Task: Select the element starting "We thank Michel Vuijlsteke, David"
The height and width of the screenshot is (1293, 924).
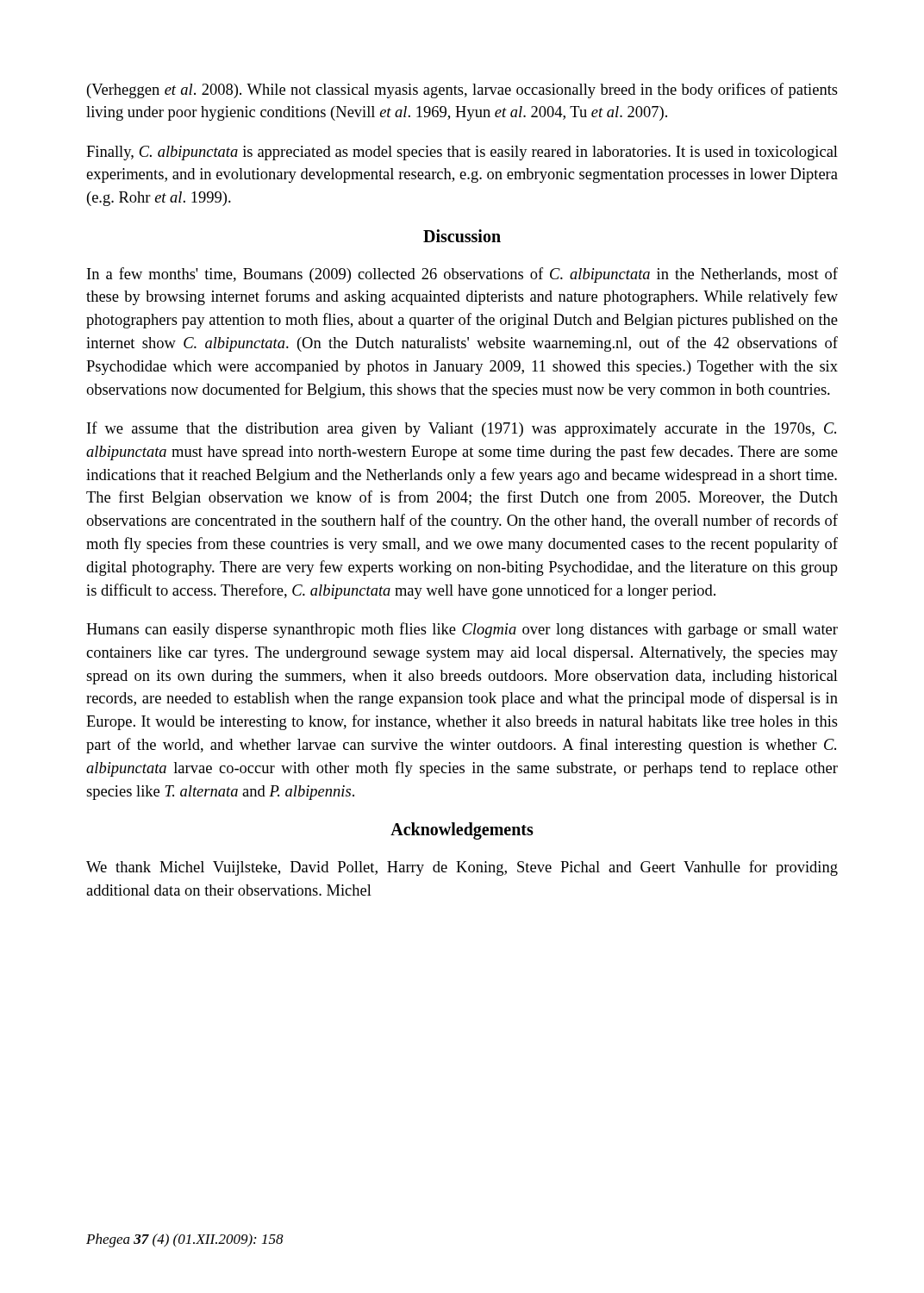Action: [462, 879]
